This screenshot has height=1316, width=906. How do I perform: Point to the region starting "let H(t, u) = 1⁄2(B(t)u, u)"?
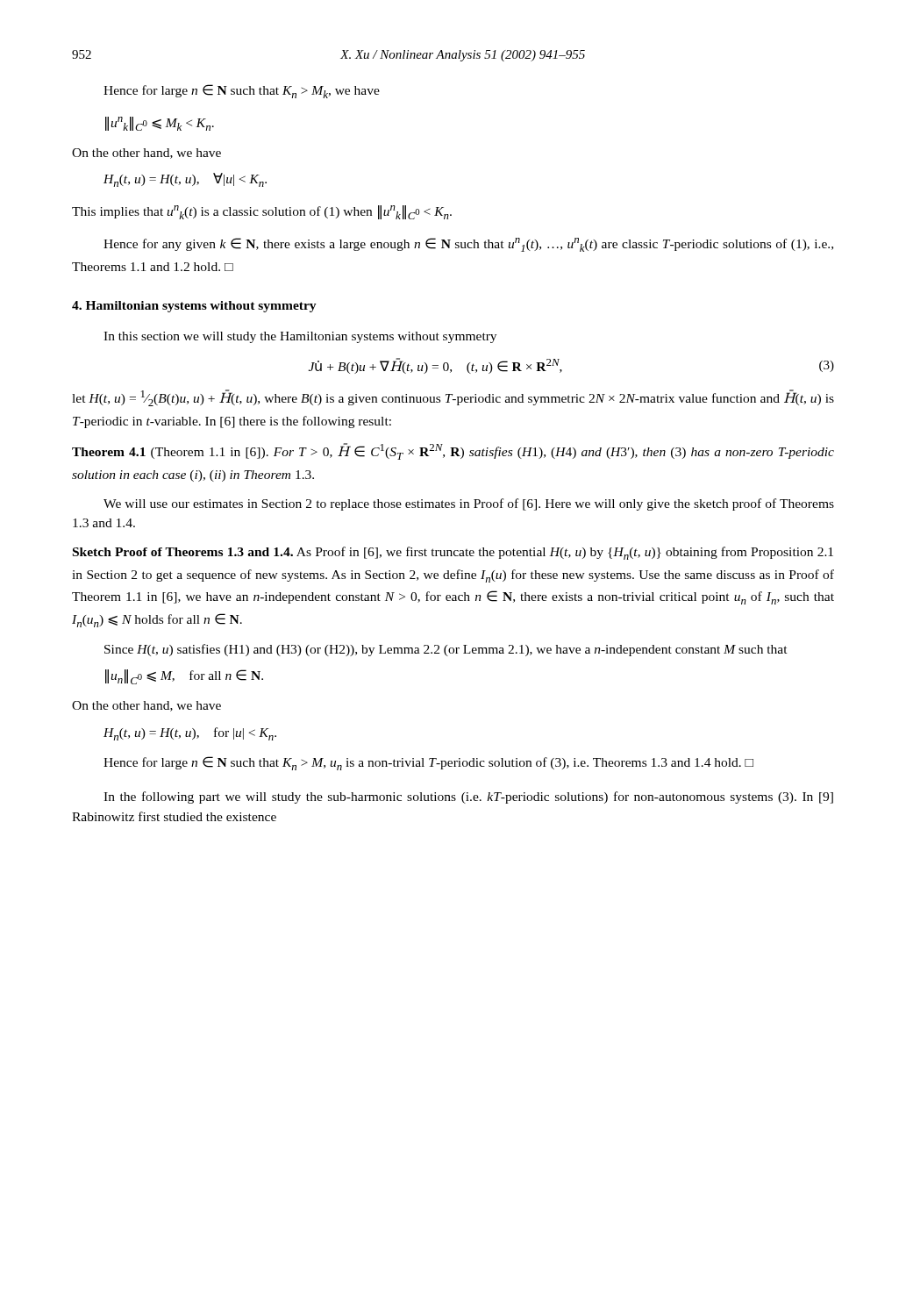tap(453, 408)
